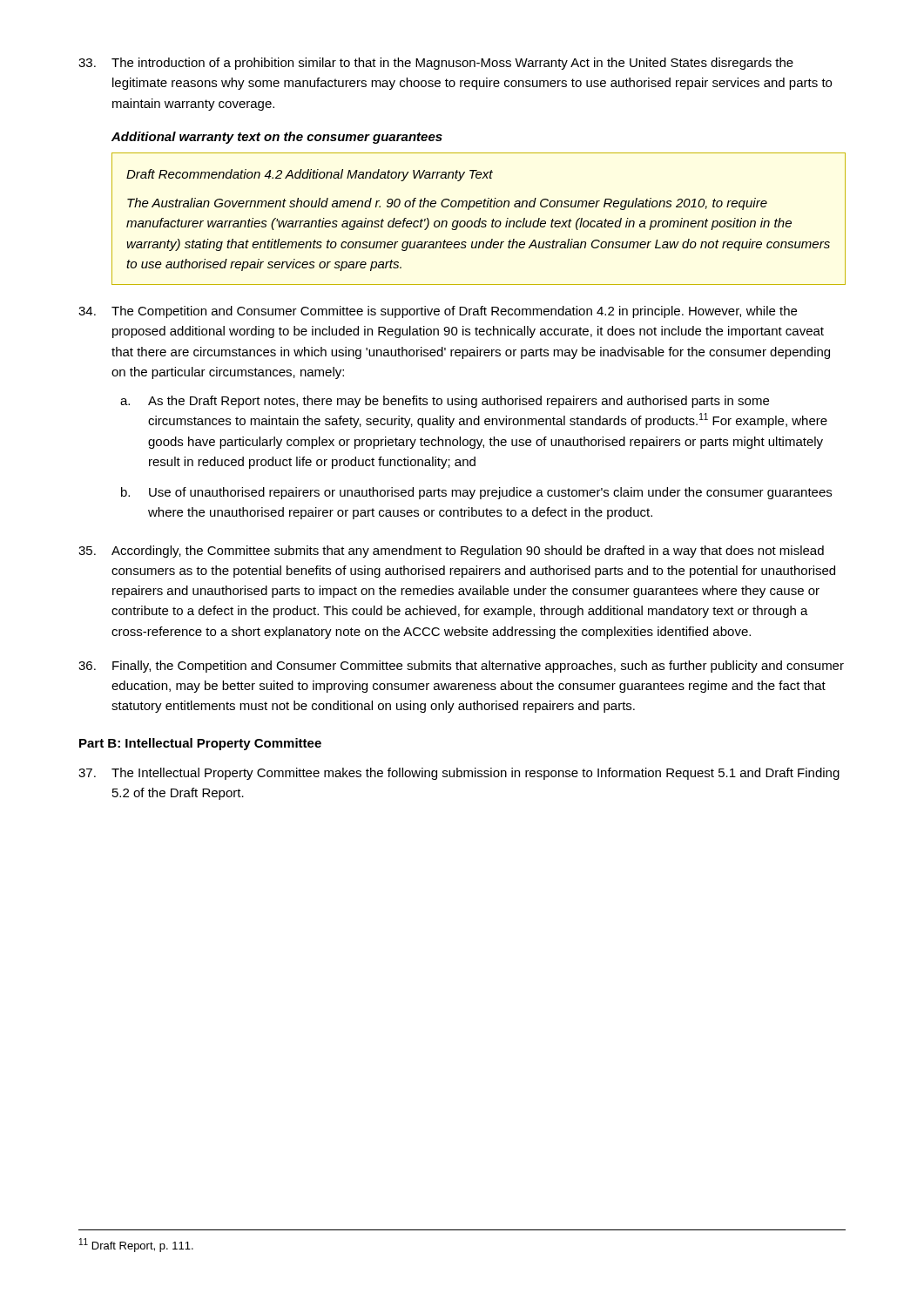The image size is (924, 1307).
Task: Find the list item containing "35. Accordingly, the Committee submits"
Action: coord(462,590)
